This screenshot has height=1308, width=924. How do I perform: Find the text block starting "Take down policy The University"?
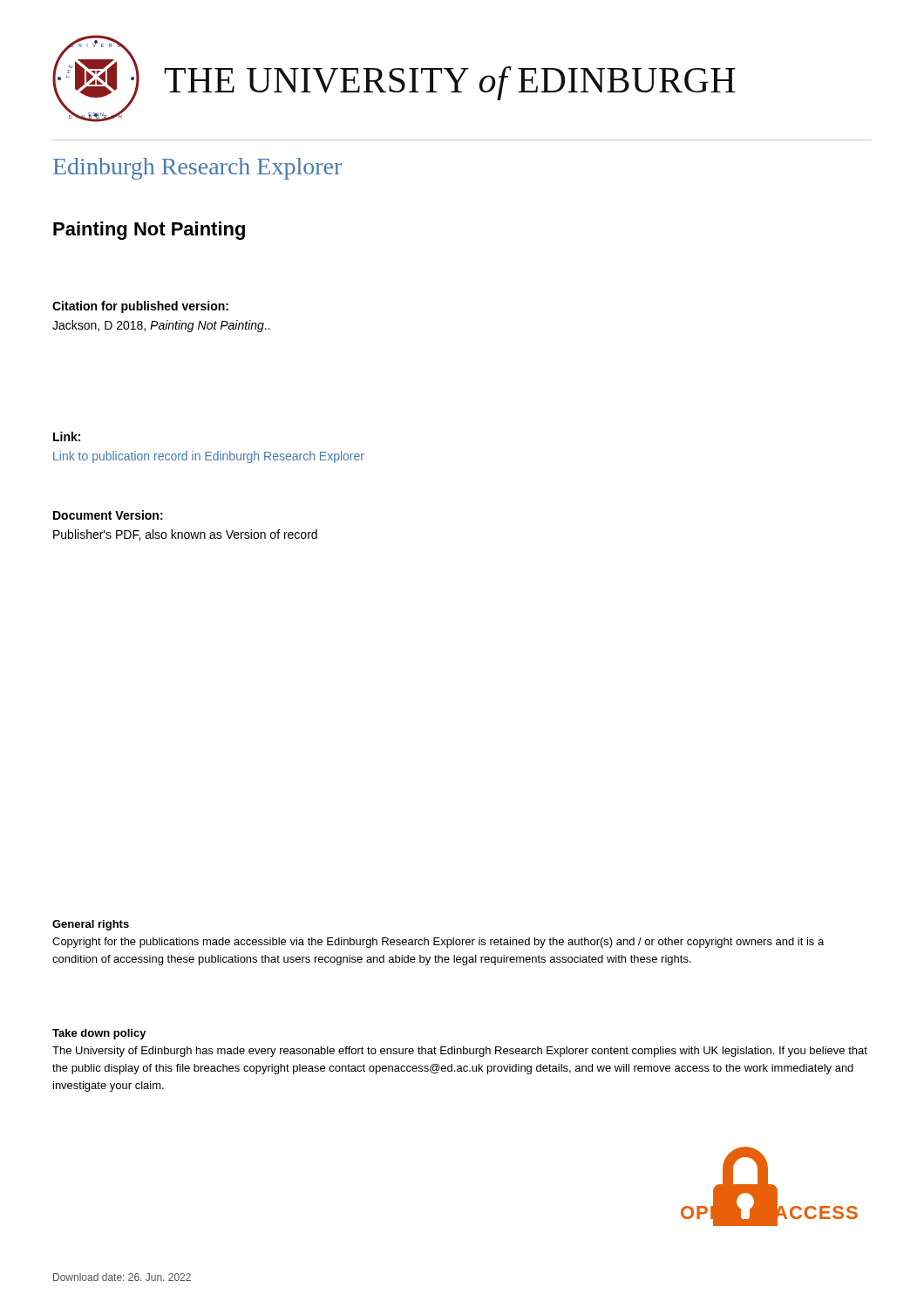pos(460,1059)
